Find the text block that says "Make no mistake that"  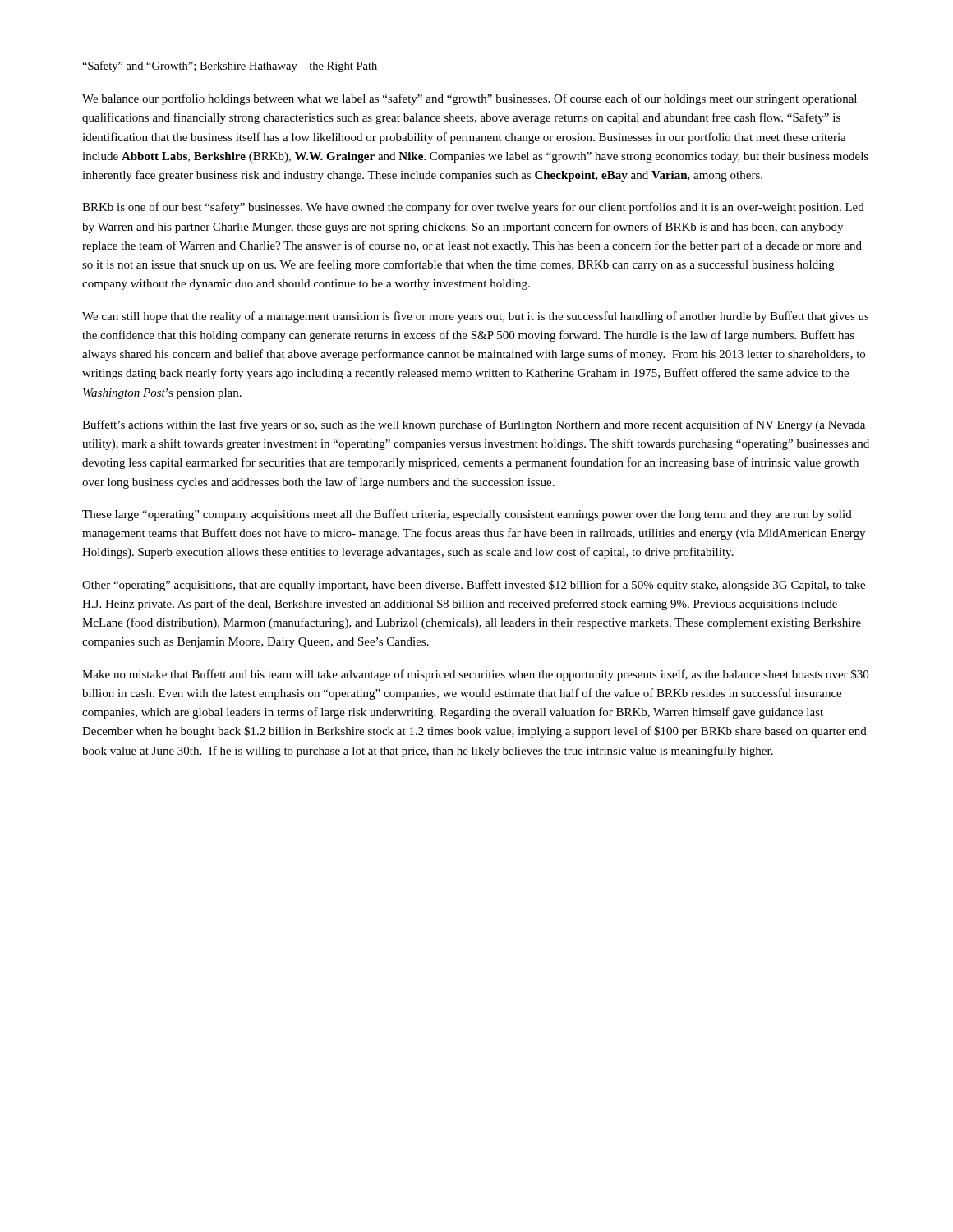click(x=476, y=712)
